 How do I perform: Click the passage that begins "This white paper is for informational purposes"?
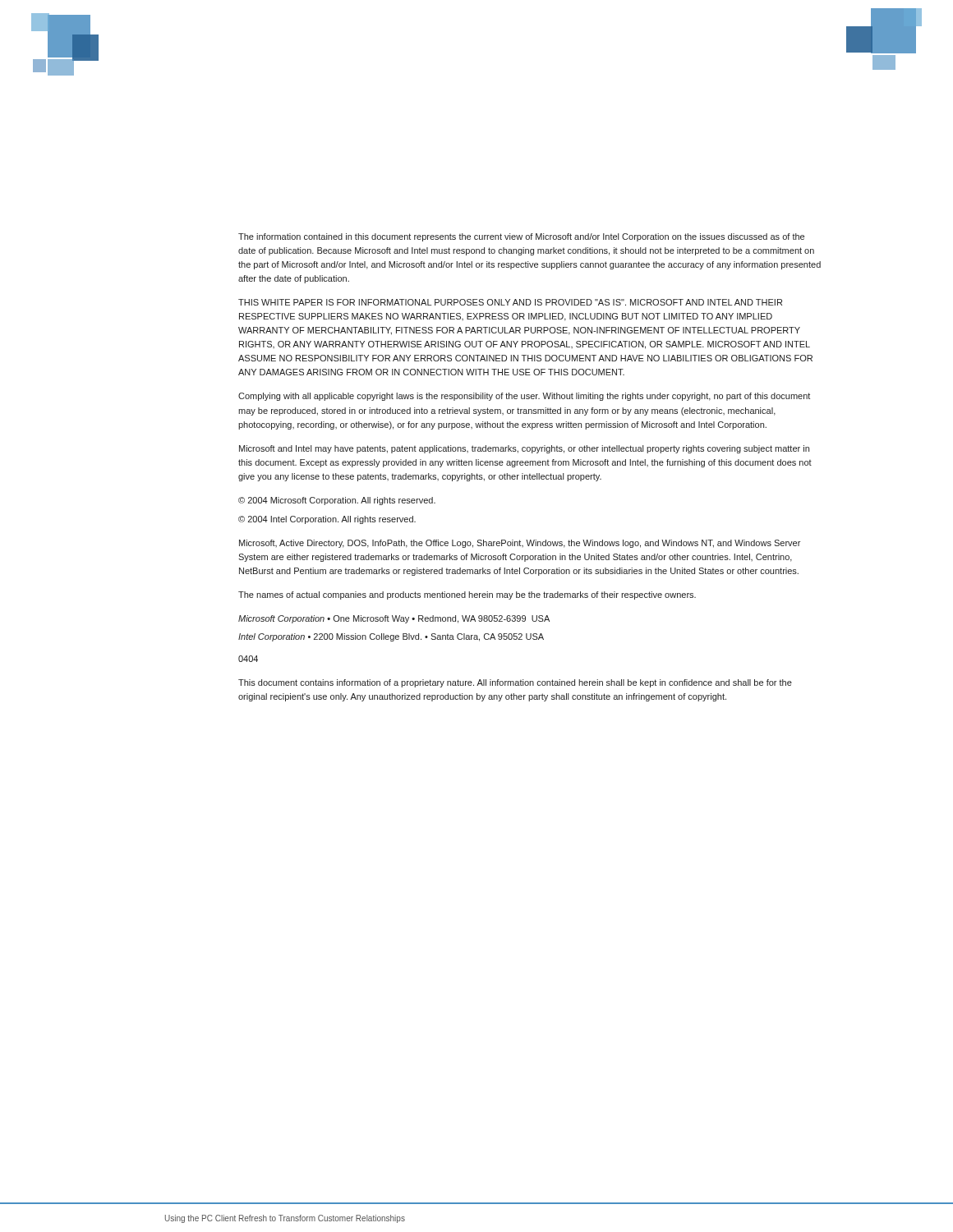(x=526, y=337)
